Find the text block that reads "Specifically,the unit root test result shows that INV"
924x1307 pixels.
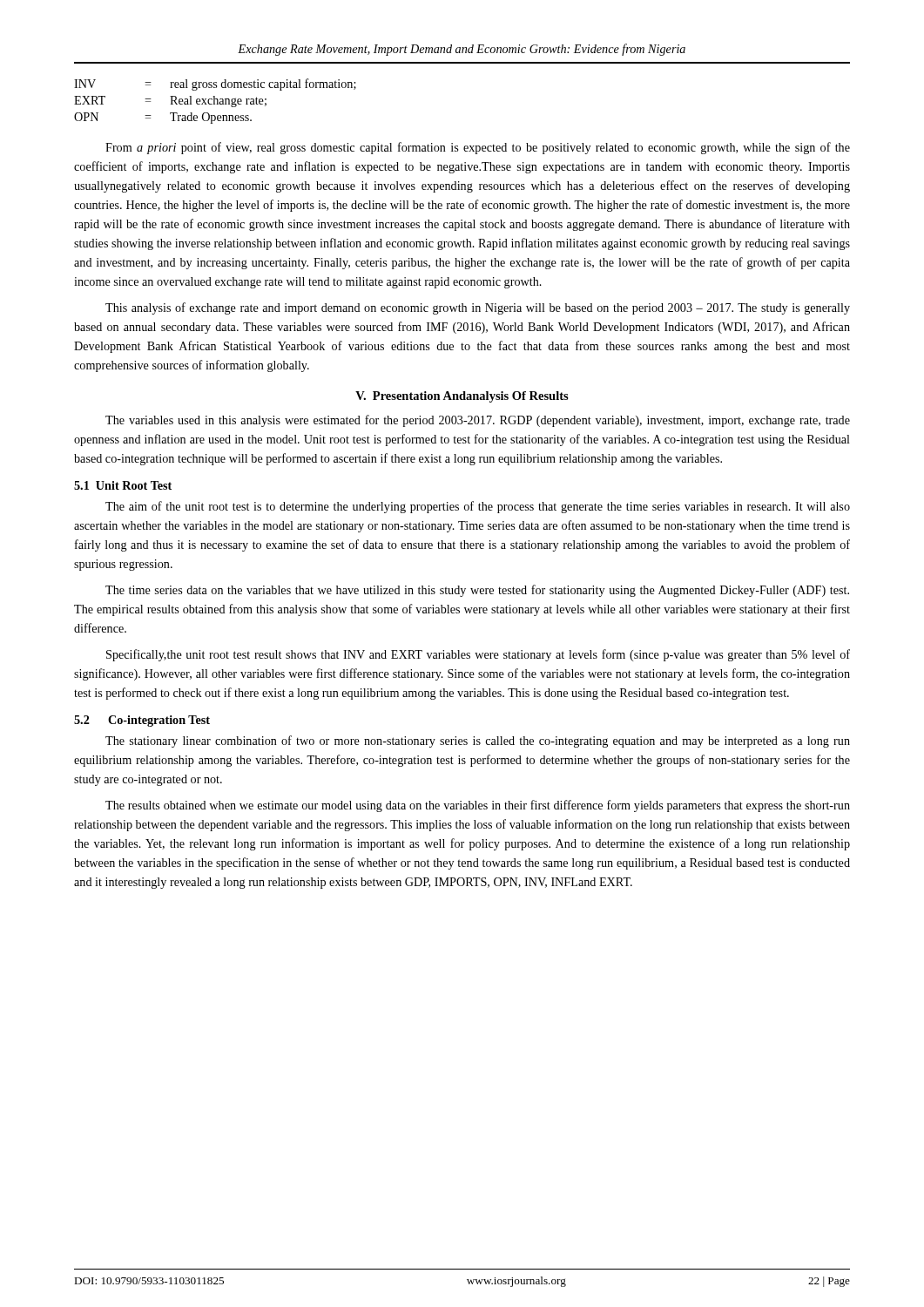tap(462, 673)
